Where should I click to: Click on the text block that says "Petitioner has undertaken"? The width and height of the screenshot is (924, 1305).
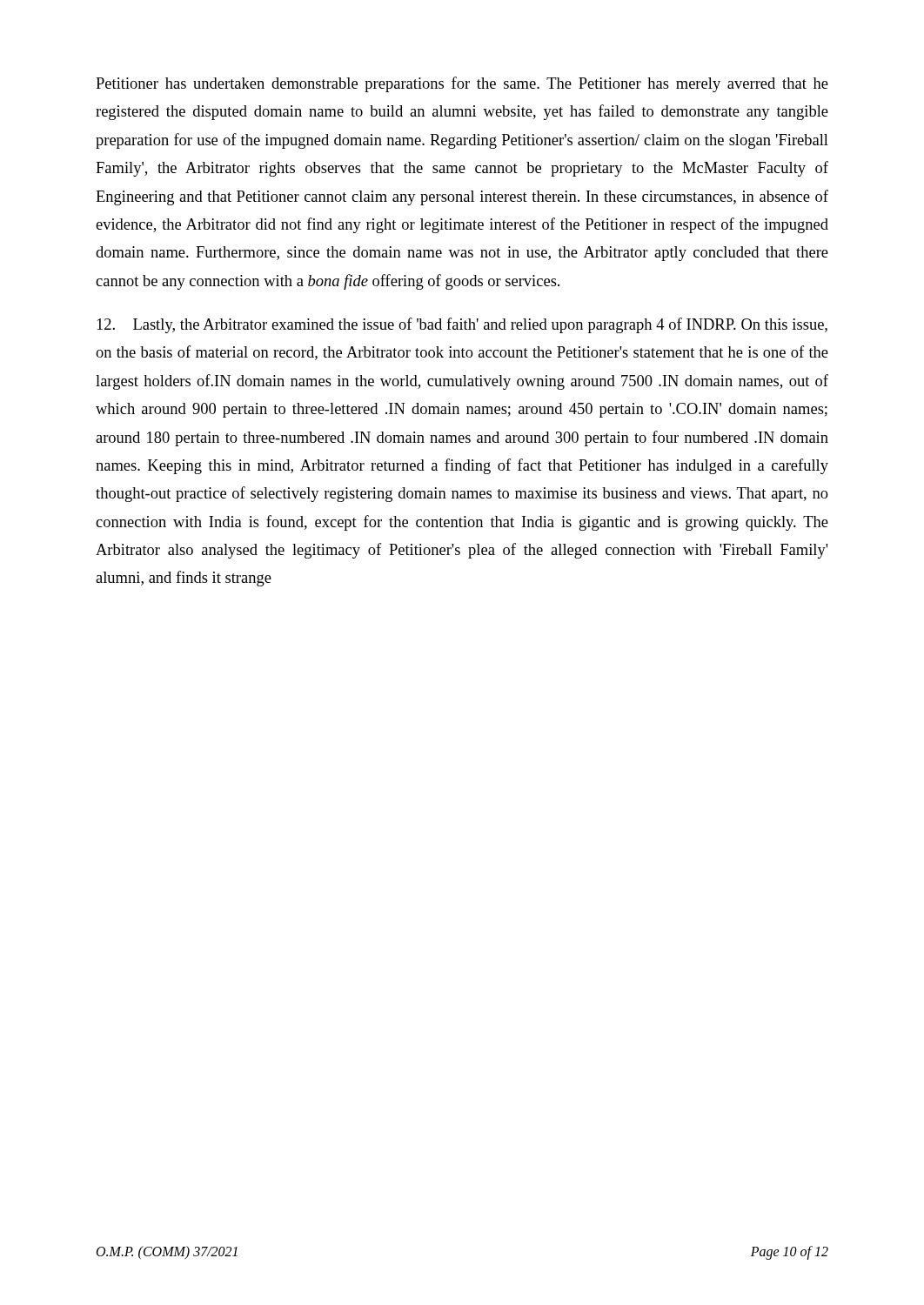click(x=462, y=182)
